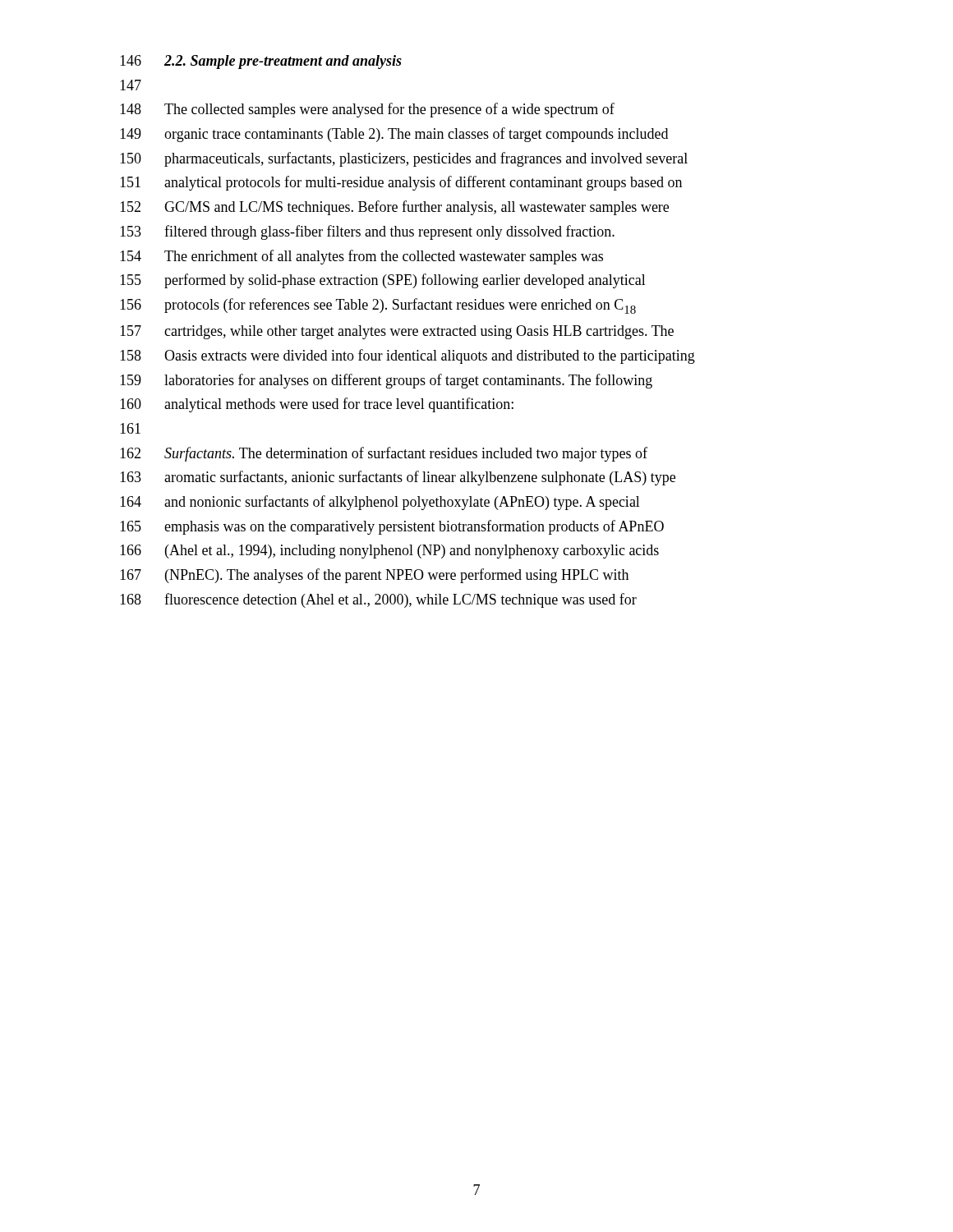Click the passage that begins "153 filtered through glass-fiber filters"

coord(485,232)
